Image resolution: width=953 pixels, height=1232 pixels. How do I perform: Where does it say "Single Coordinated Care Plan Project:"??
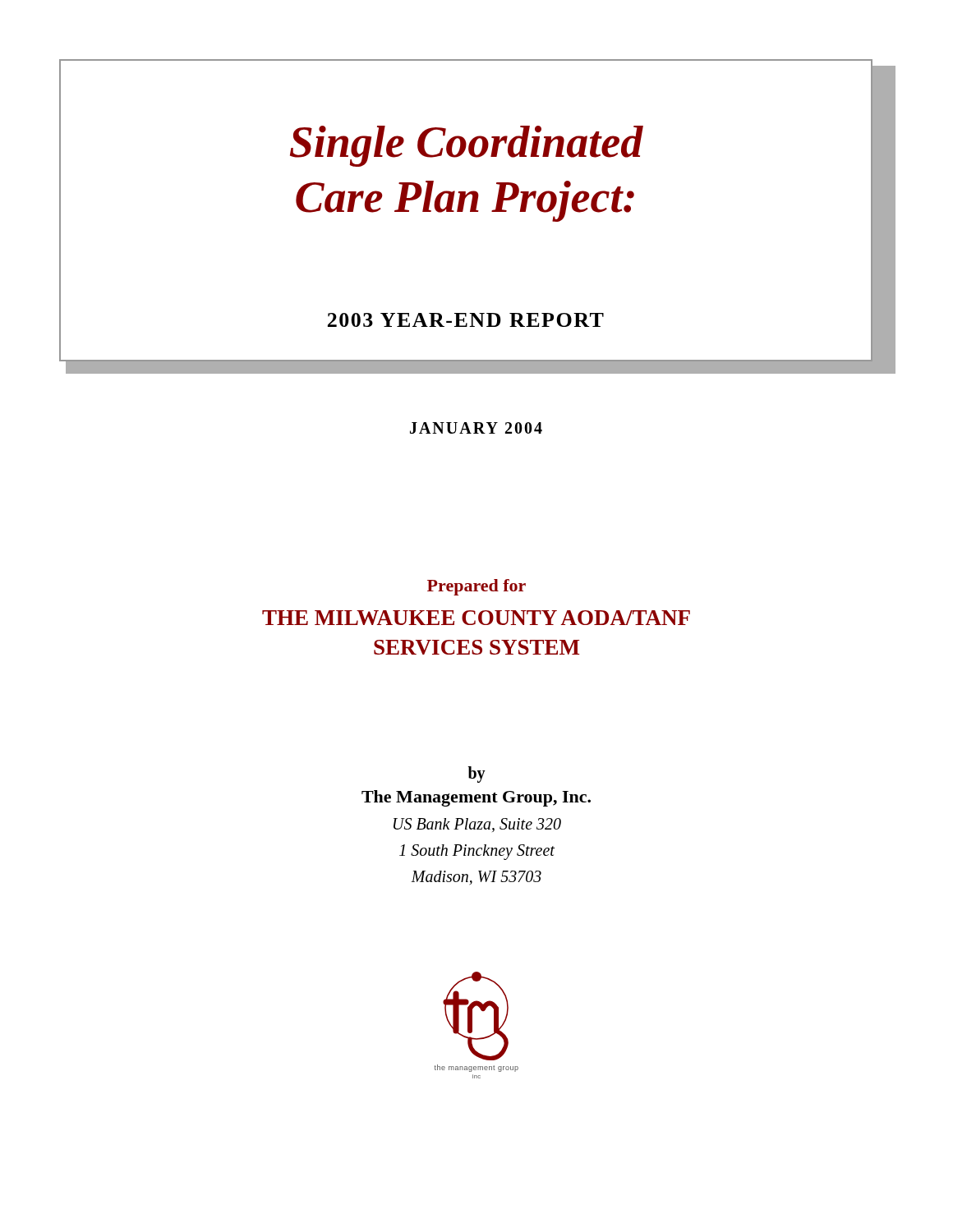(x=466, y=170)
